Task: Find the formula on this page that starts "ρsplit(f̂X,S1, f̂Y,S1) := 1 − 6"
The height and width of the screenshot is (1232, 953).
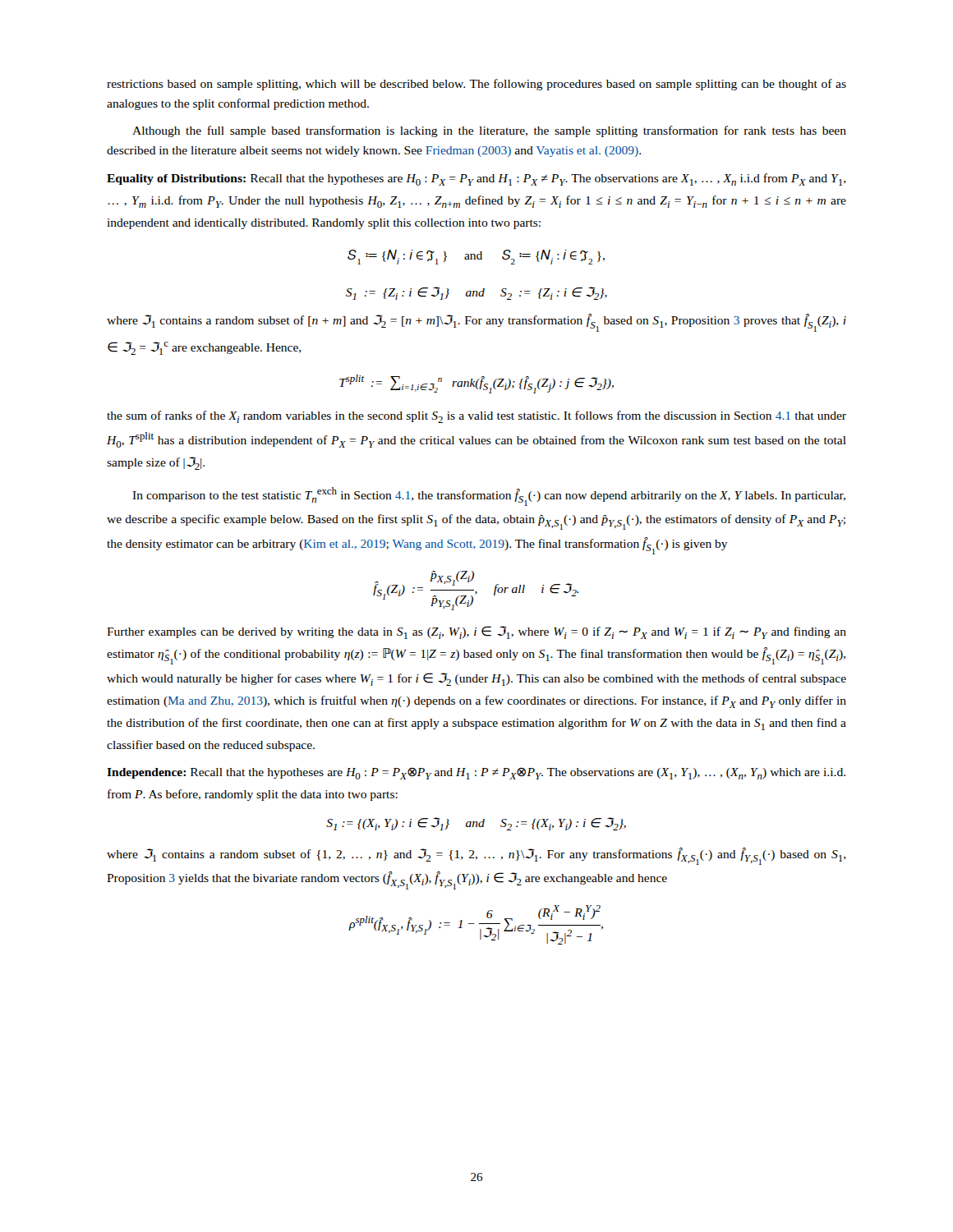Action: (476, 925)
